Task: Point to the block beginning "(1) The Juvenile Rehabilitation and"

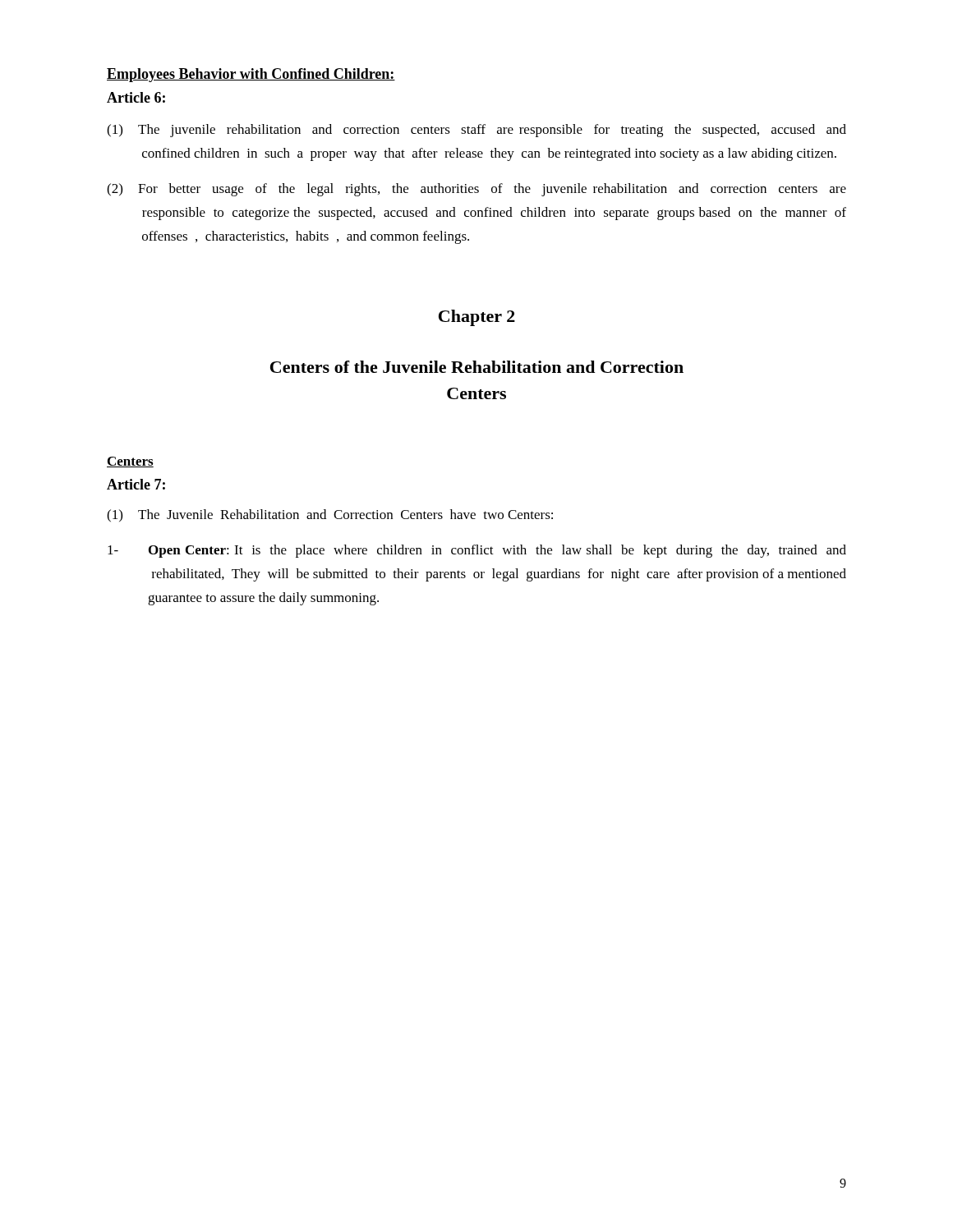Action: [331, 516]
